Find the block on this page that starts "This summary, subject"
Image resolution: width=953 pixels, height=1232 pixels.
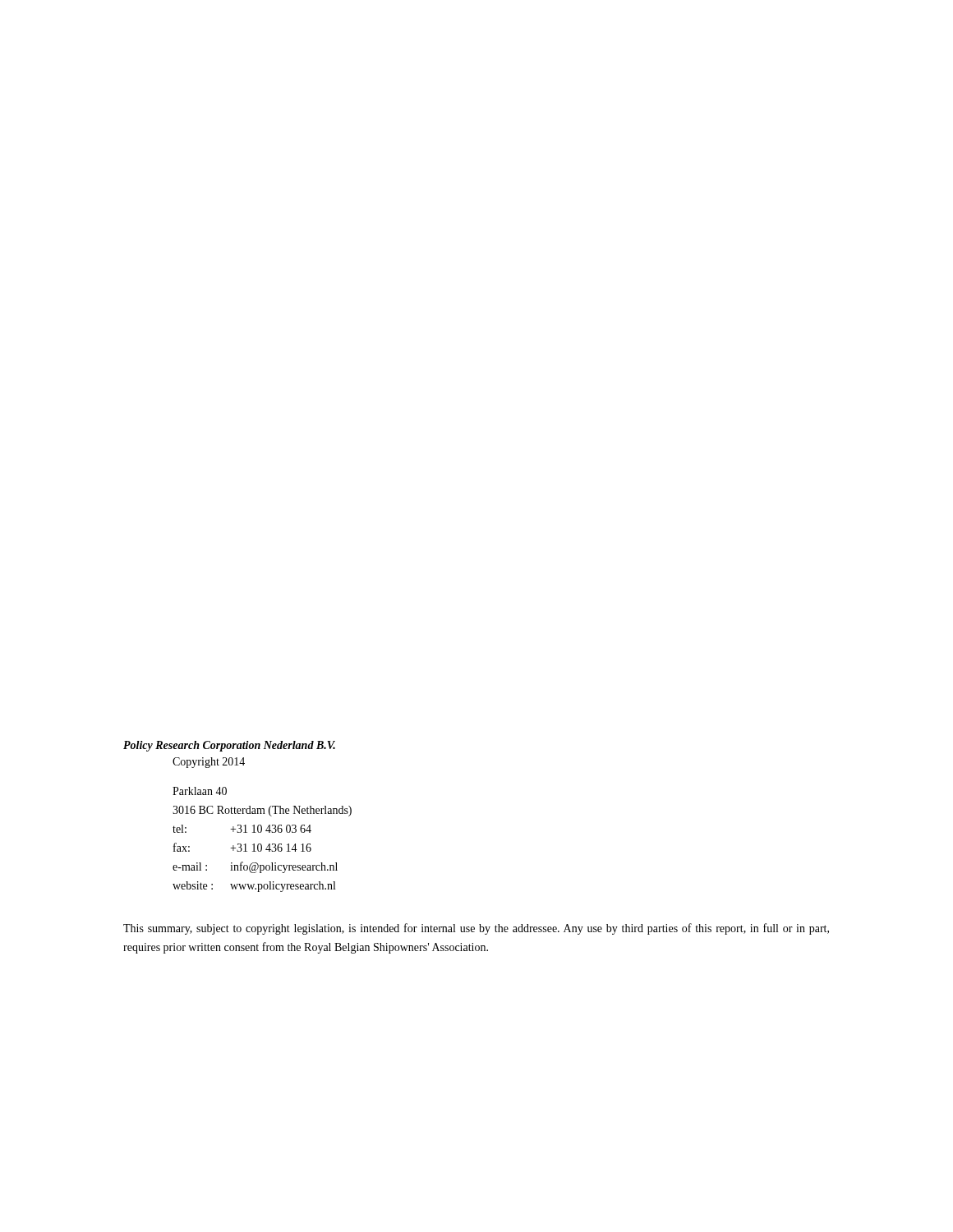pos(476,938)
